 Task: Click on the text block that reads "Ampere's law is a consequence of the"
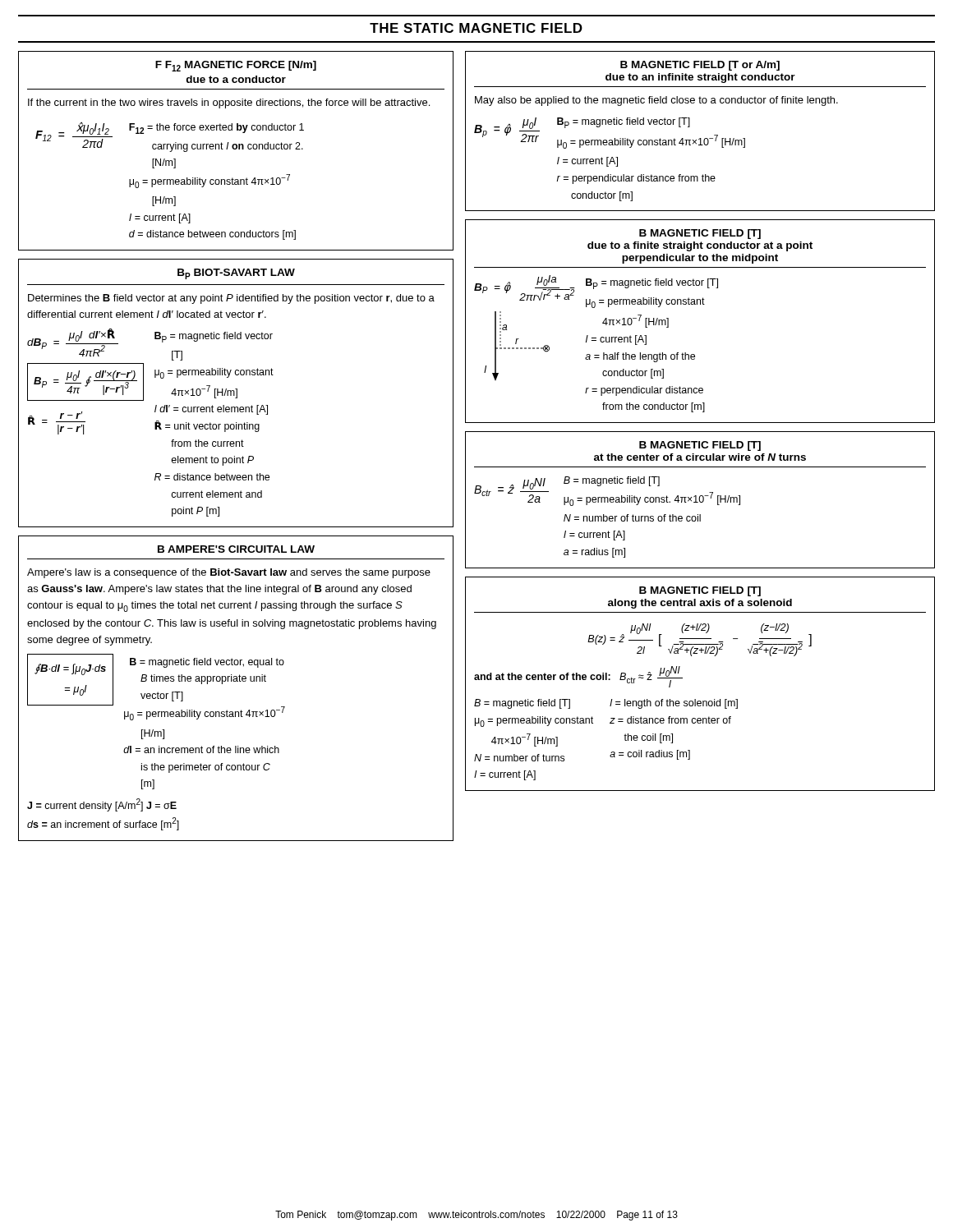pyautogui.click(x=232, y=606)
